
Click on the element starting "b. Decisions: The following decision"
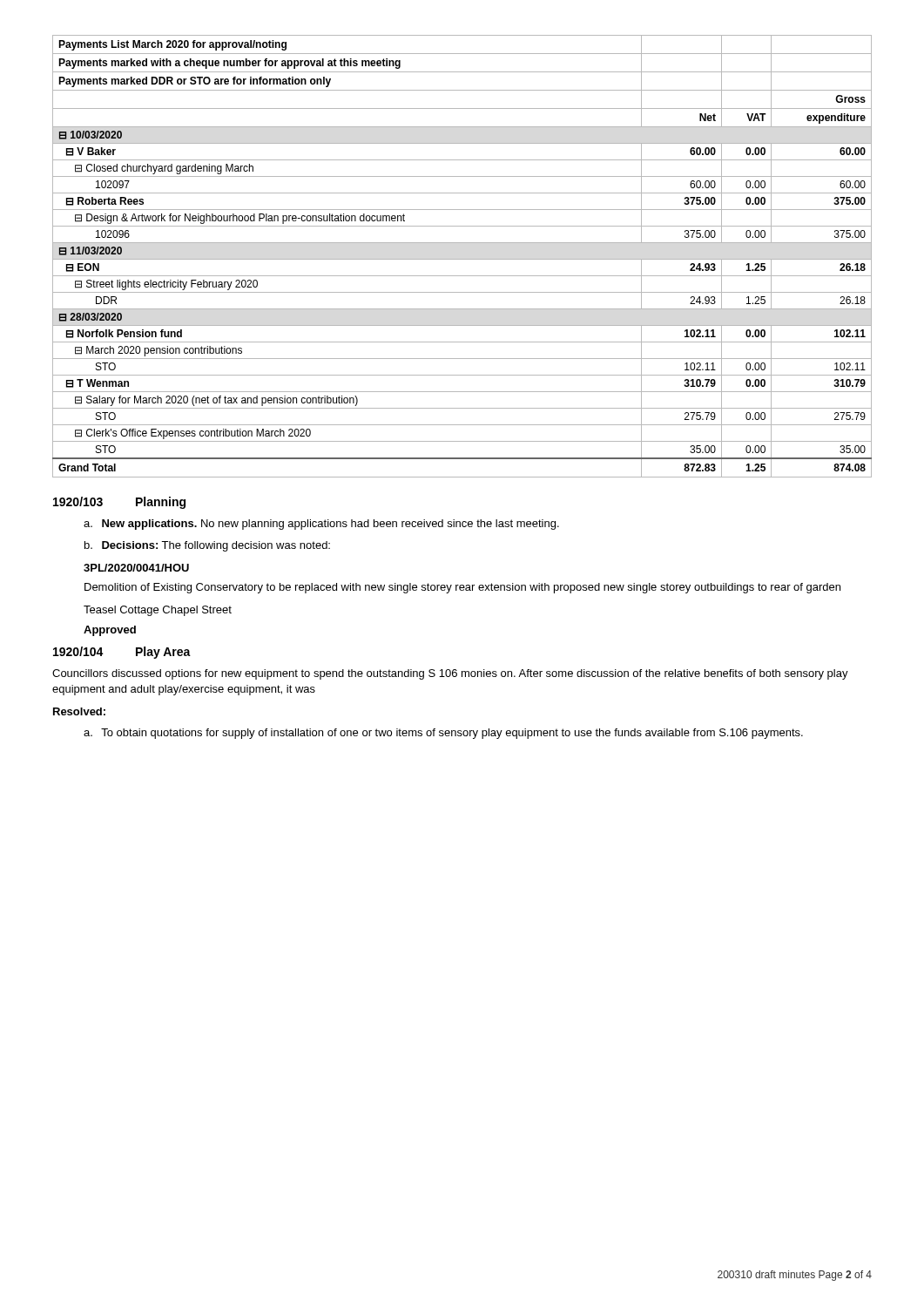[x=207, y=545]
